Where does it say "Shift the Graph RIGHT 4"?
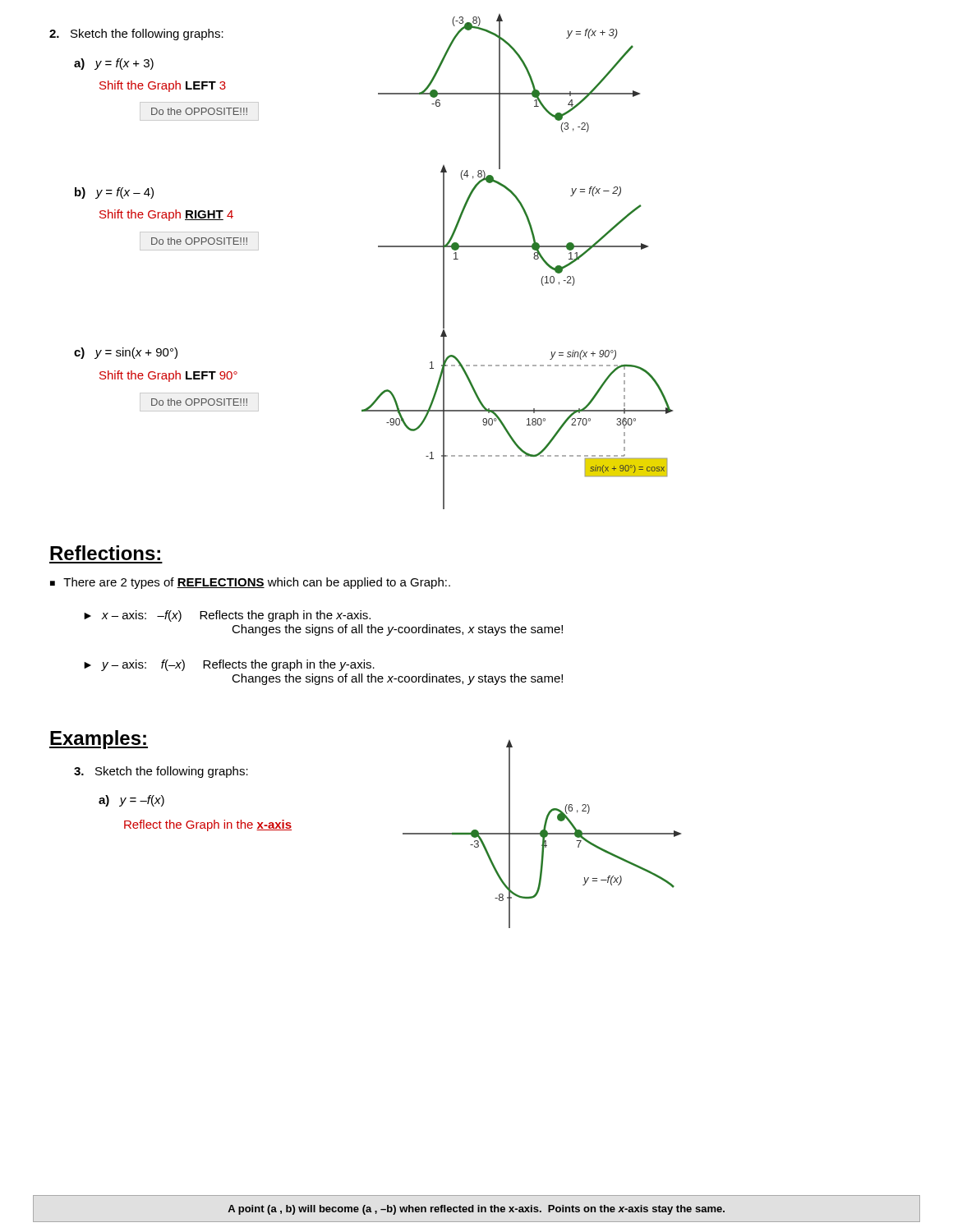 click(166, 214)
